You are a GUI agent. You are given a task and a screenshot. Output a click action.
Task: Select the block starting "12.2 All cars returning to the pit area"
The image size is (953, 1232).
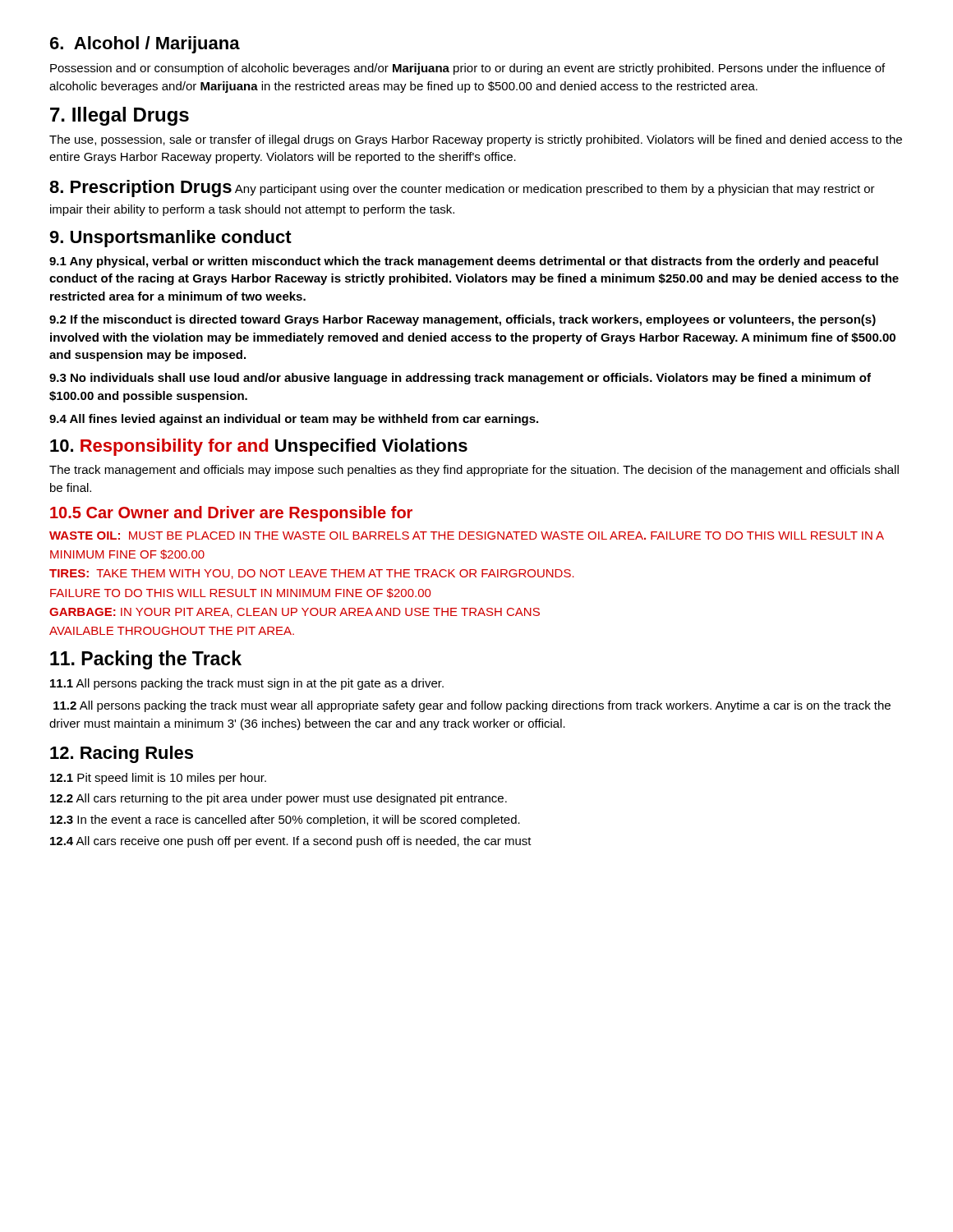(278, 798)
